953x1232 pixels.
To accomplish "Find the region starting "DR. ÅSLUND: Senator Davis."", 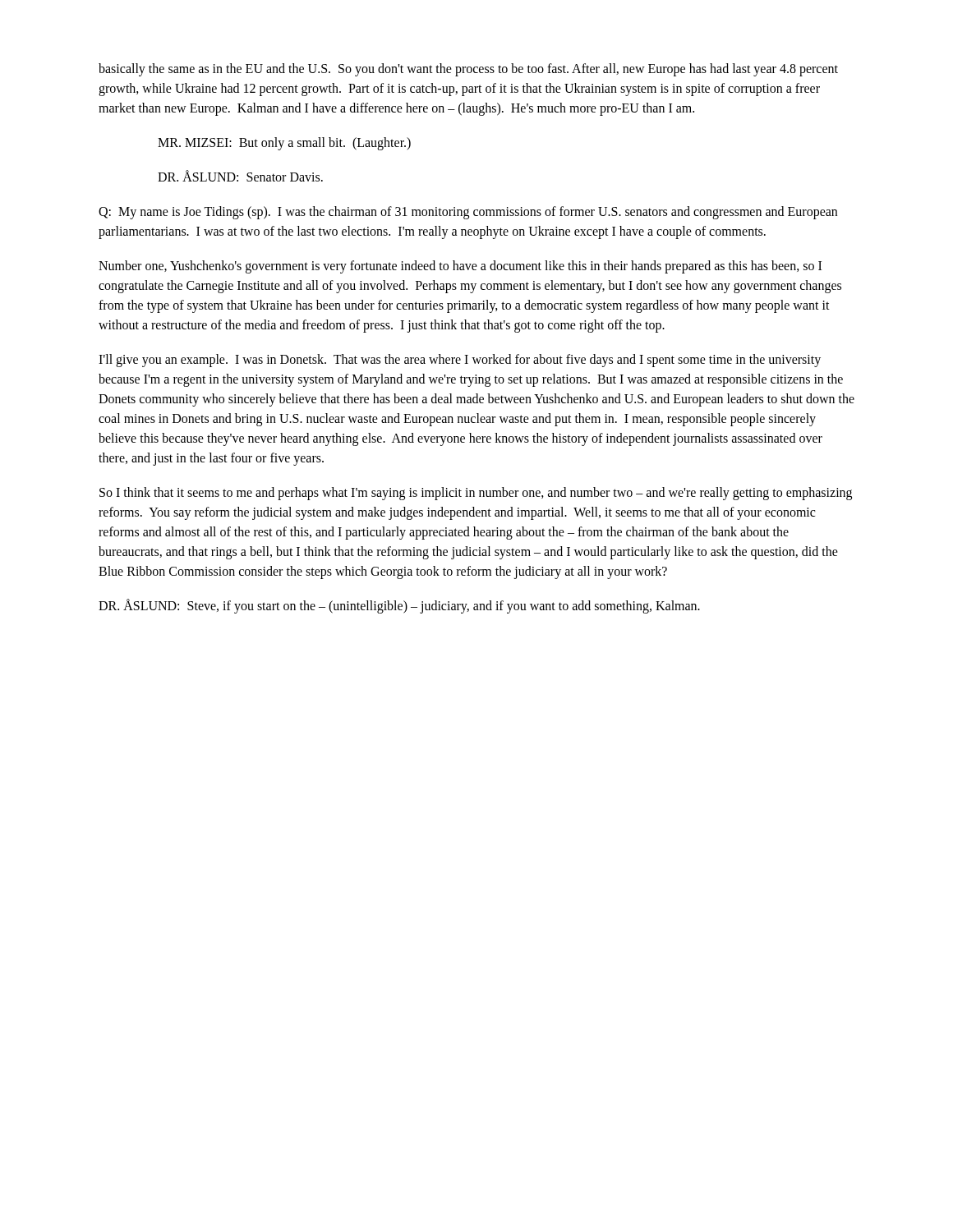I will 240,176.
